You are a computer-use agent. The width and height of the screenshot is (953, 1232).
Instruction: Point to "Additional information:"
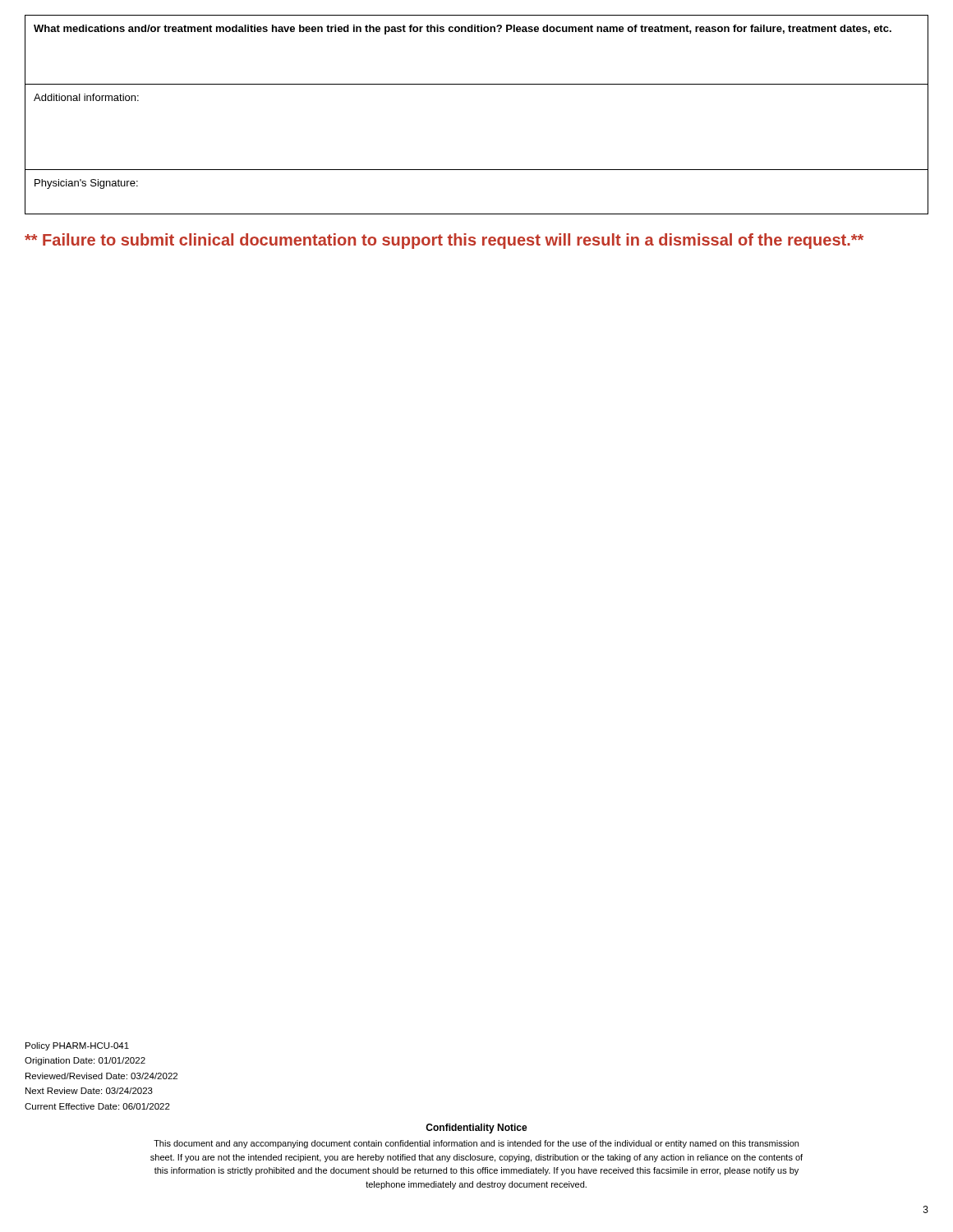(86, 97)
